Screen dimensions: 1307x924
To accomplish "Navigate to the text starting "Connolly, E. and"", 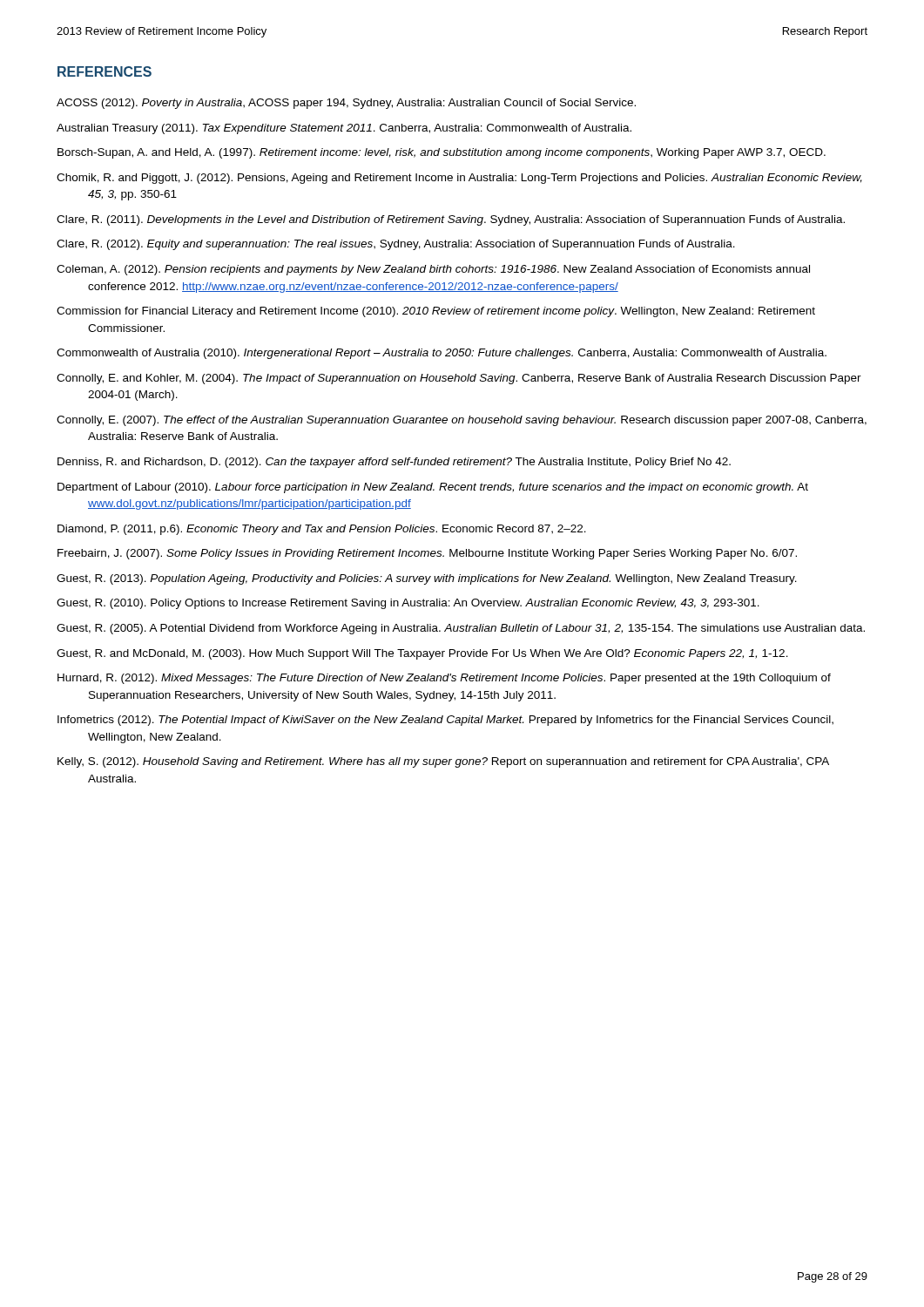I will [x=459, y=386].
